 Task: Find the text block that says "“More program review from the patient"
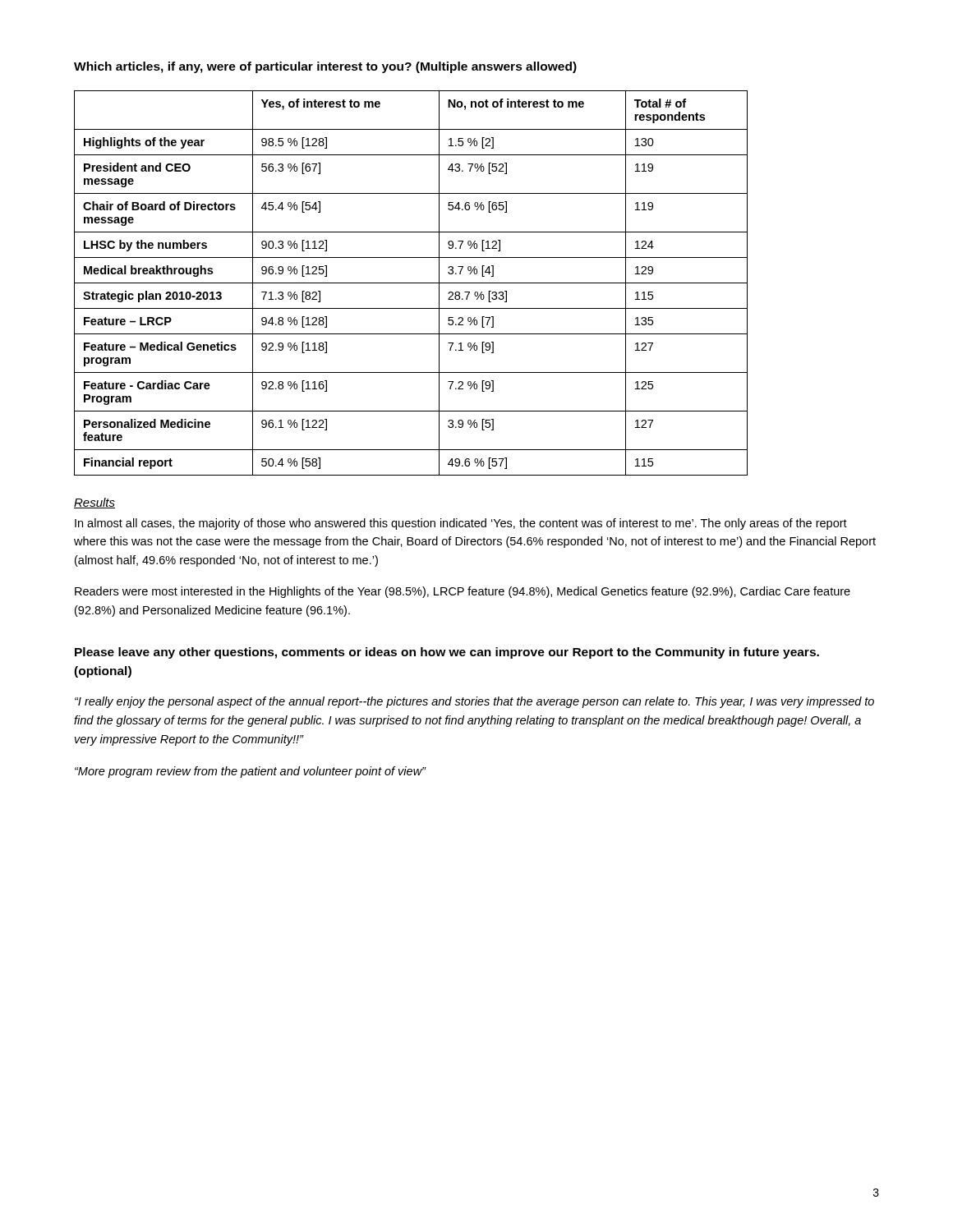coord(250,771)
